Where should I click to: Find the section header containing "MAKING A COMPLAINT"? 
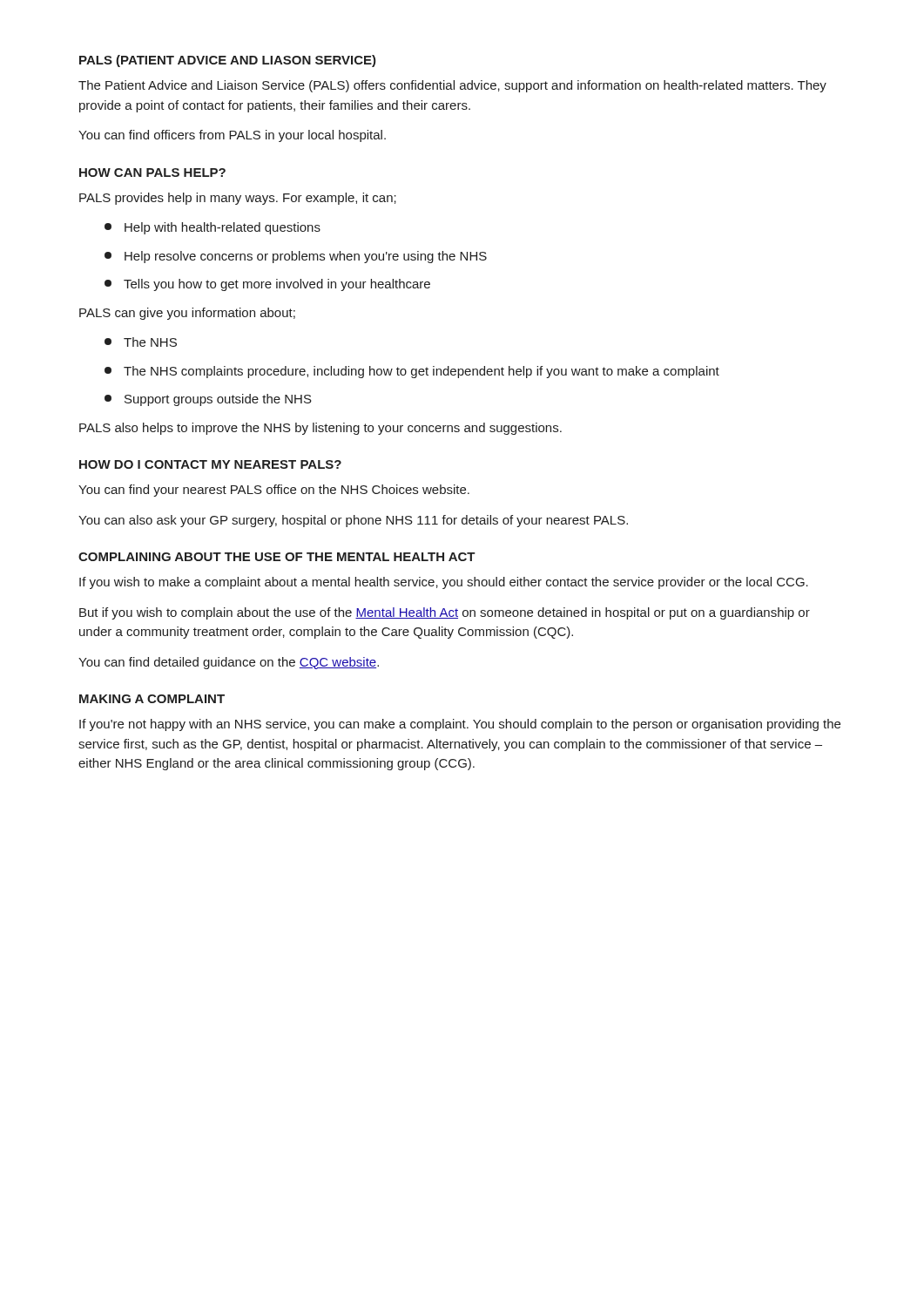tap(152, 698)
